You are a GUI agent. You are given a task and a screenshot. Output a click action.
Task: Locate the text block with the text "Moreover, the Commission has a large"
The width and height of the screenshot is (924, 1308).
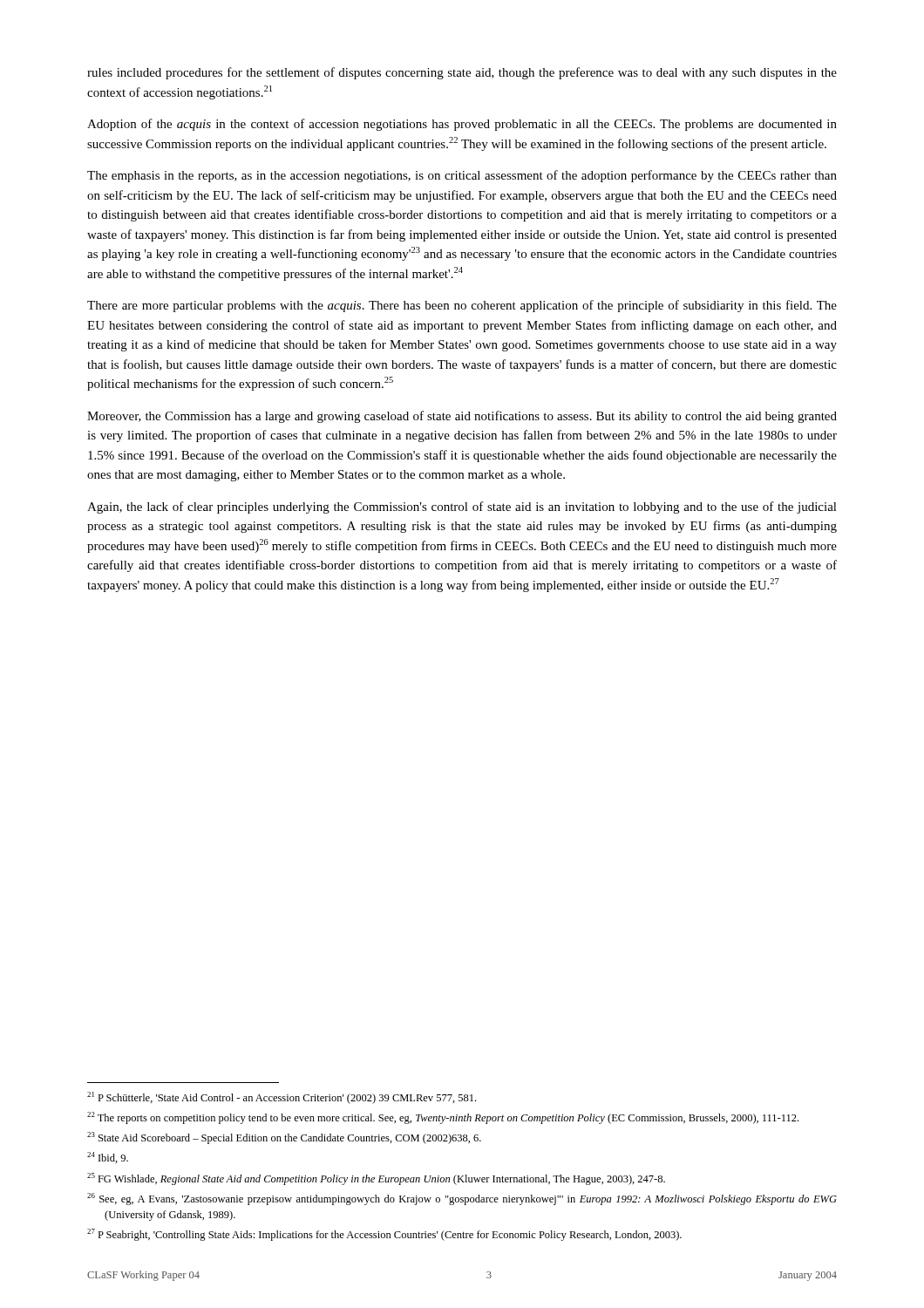tap(462, 445)
